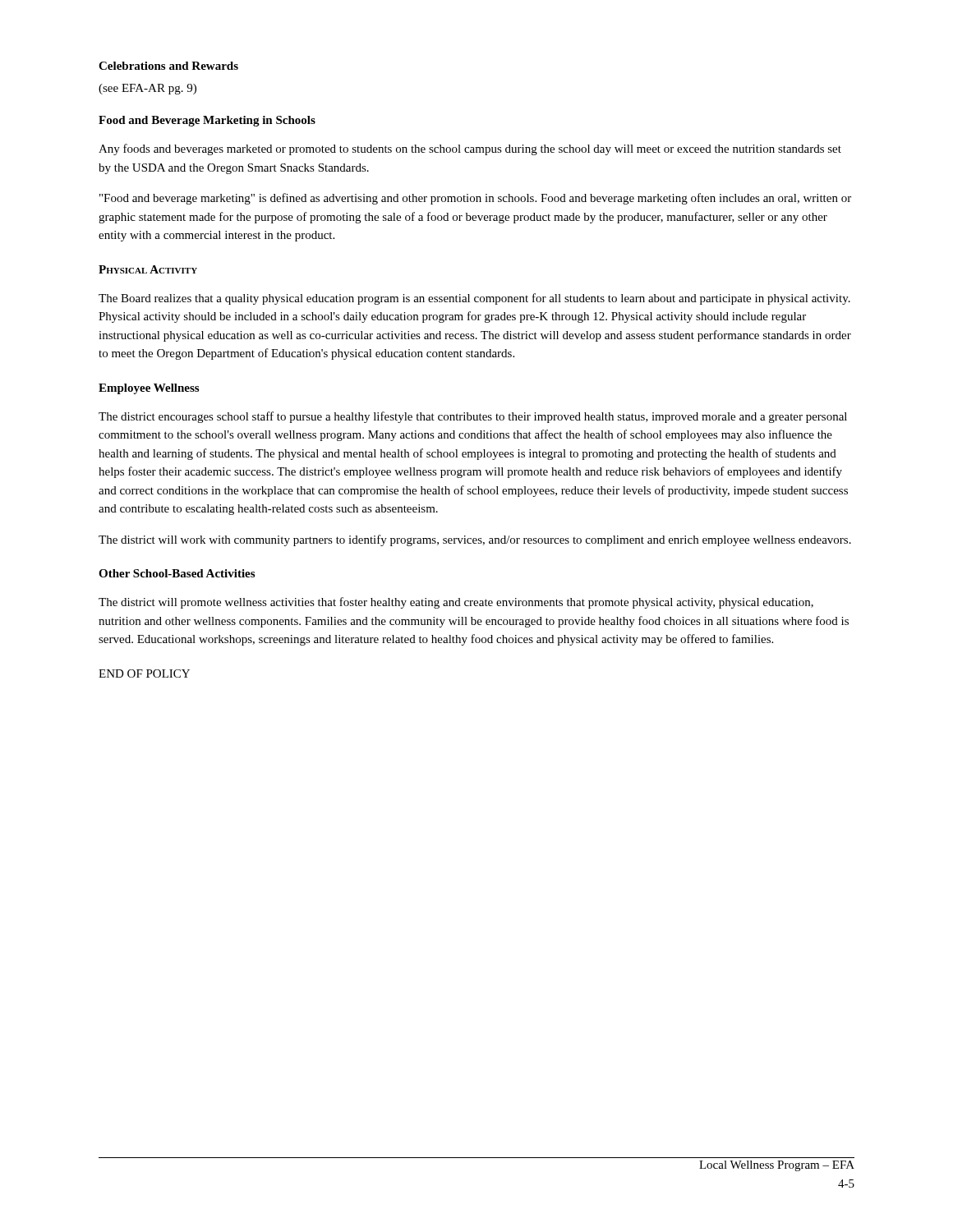This screenshot has width=953, height=1232.
Task: Find the block starting "Employee Wellness"
Action: pyautogui.click(x=149, y=389)
